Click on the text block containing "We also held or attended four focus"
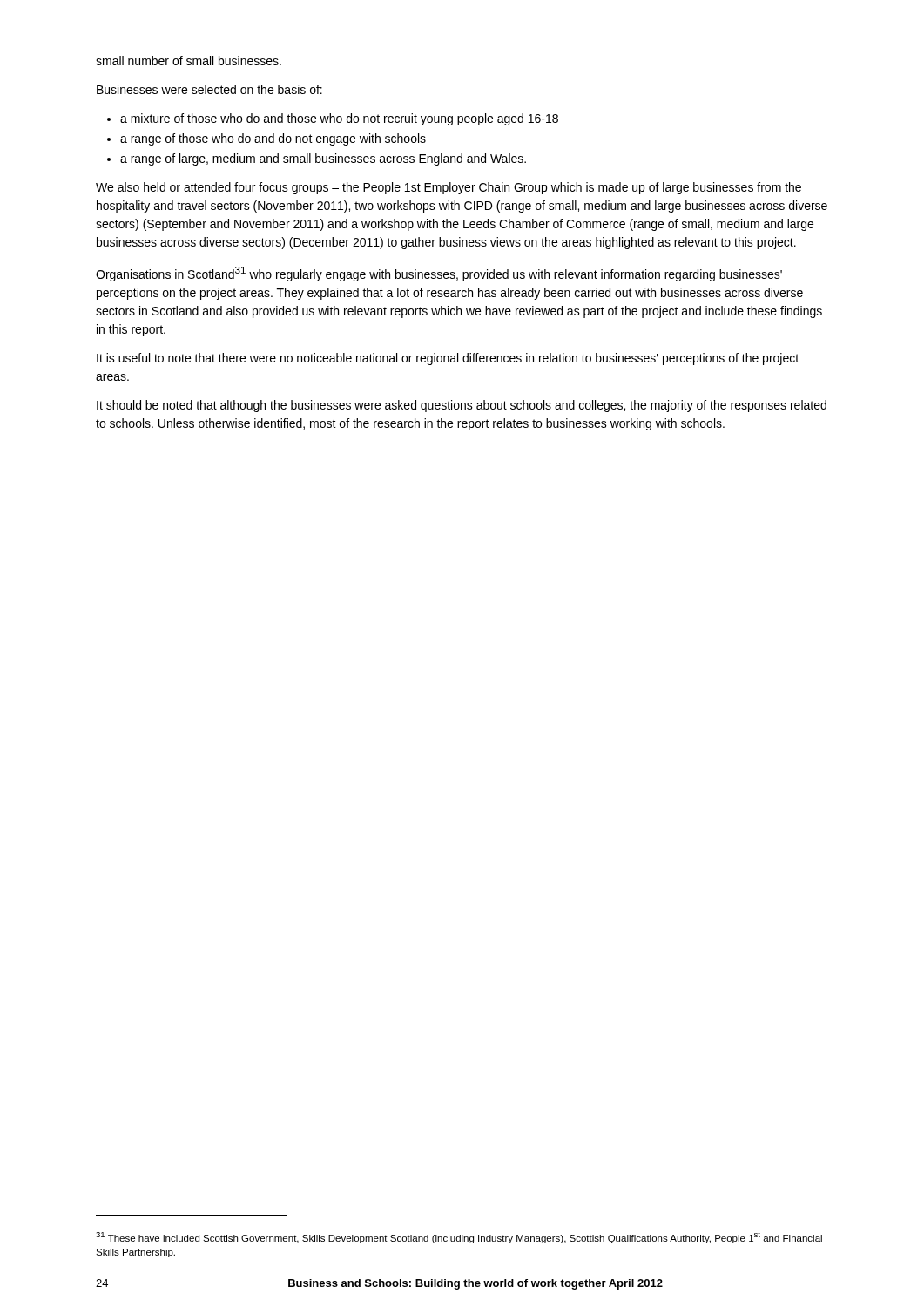The height and width of the screenshot is (1307, 924). [462, 215]
